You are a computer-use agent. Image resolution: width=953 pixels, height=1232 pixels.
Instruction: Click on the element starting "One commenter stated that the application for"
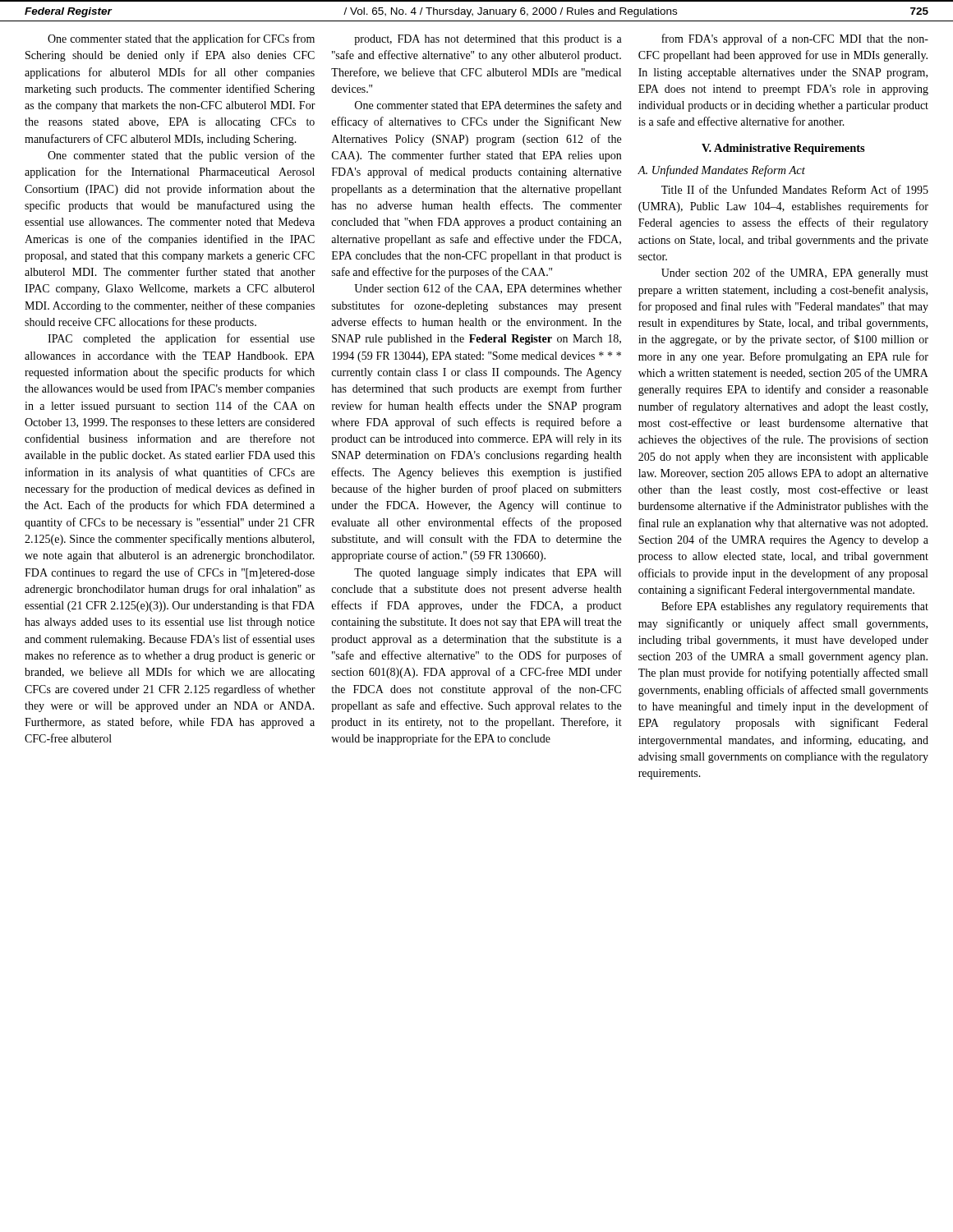point(170,90)
